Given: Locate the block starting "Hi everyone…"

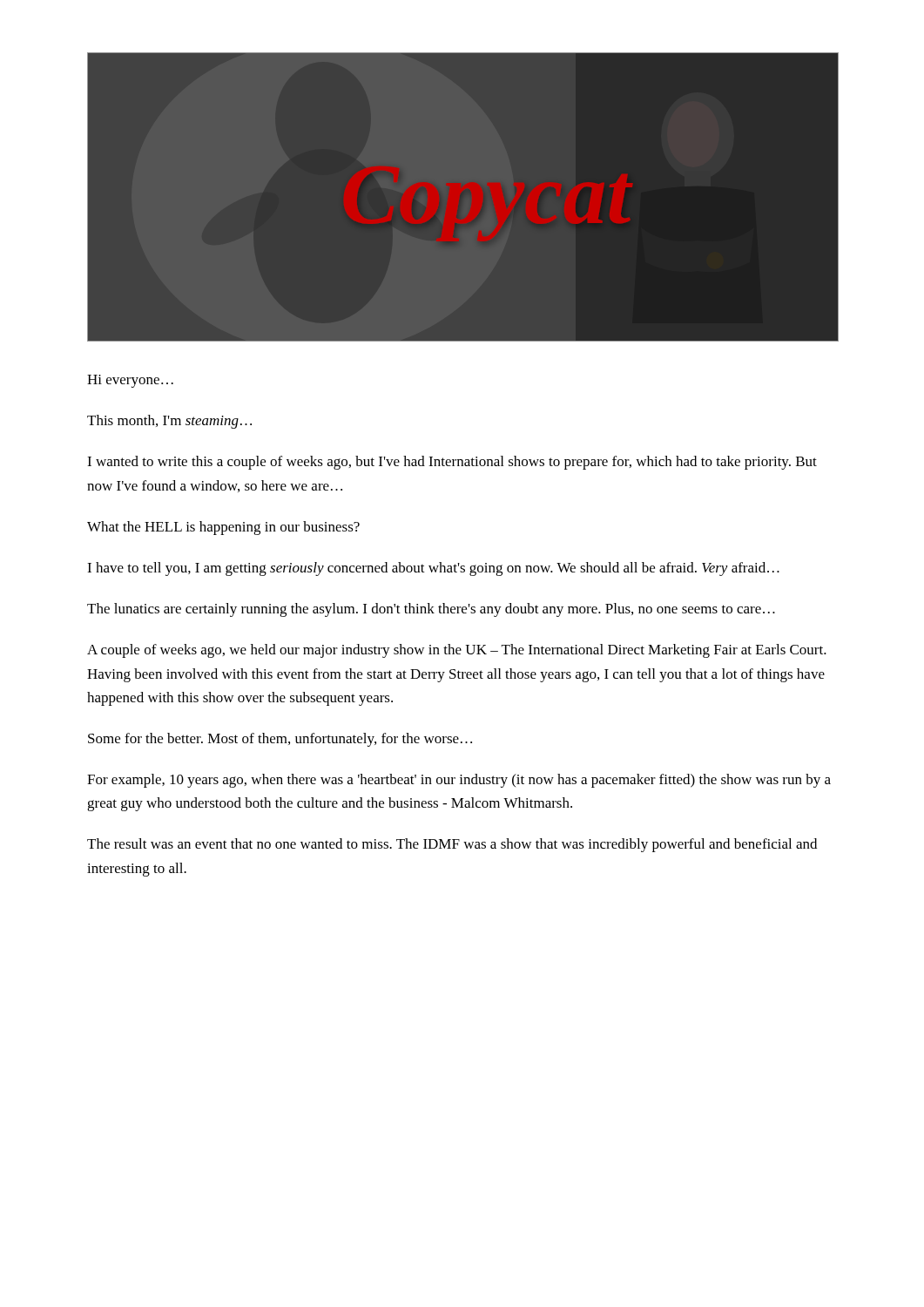Looking at the screenshot, I should click(131, 379).
